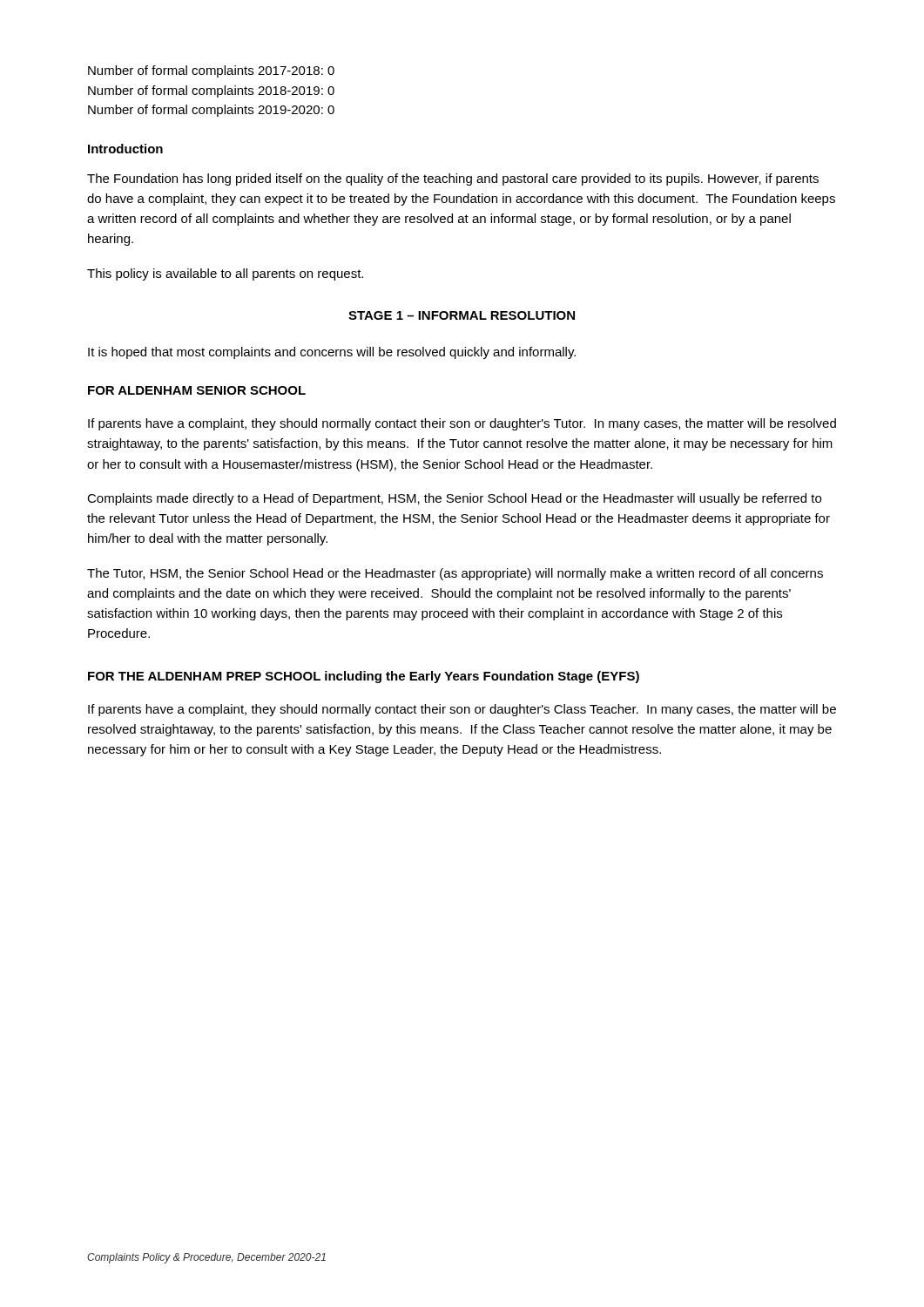This screenshot has height=1307, width=924.
Task: Point to the section header beginning "FOR THE ALDENHAM PREP"
Action: click(x=363, y=675)
